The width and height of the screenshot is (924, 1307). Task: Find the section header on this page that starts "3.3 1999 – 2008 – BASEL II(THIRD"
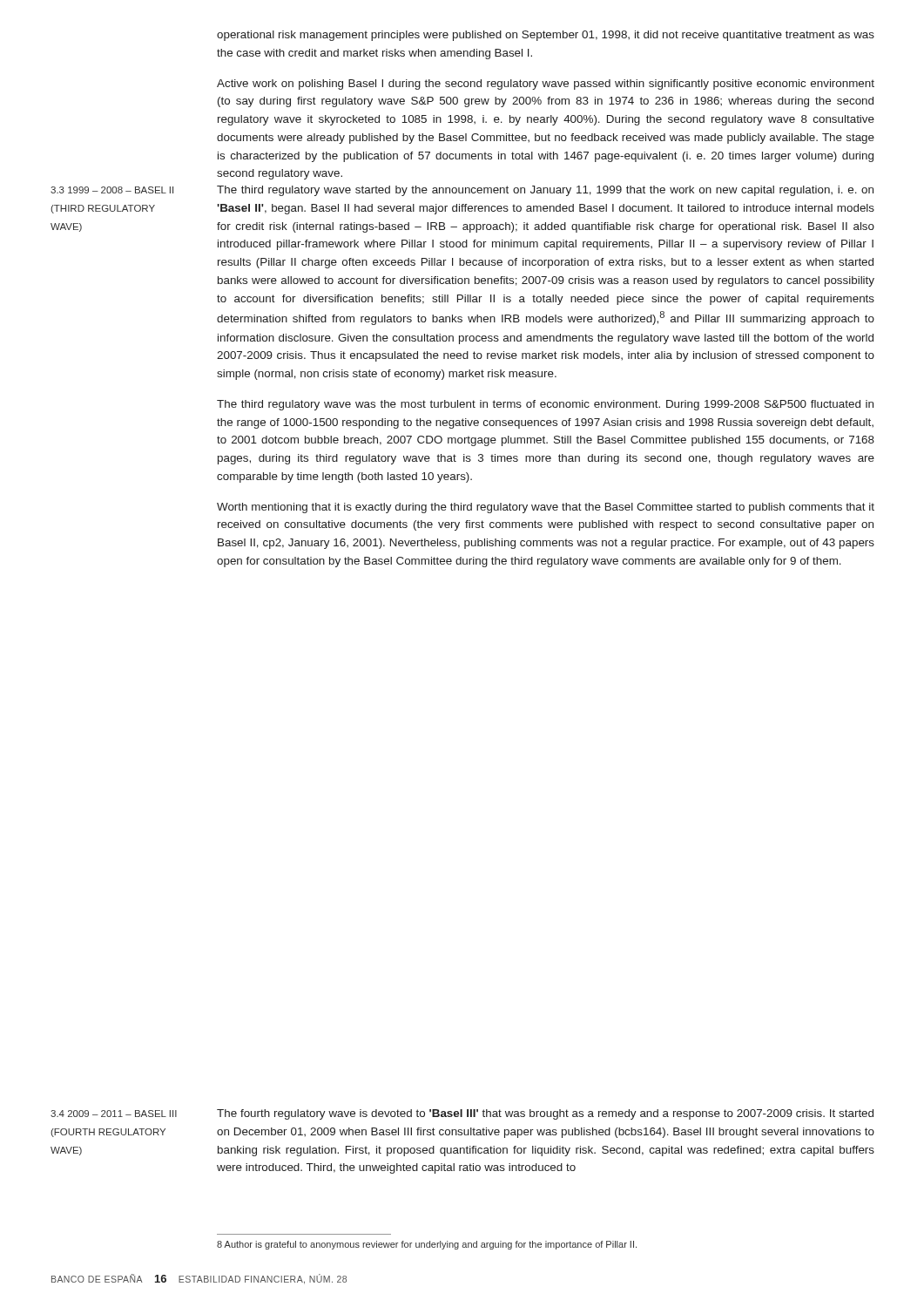[x=112, y=208]
